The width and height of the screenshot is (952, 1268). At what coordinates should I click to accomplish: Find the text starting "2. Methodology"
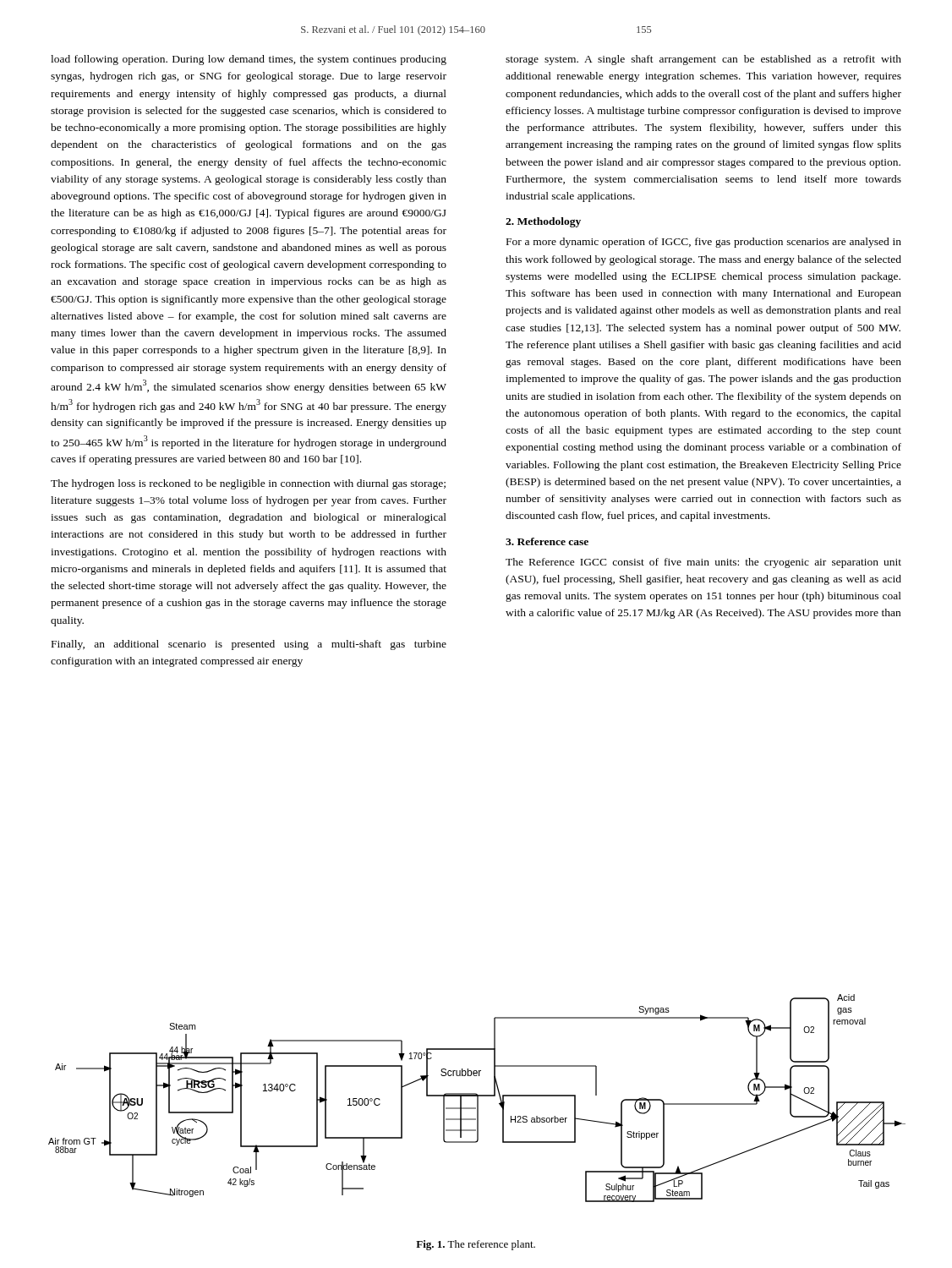click(543, 221)
